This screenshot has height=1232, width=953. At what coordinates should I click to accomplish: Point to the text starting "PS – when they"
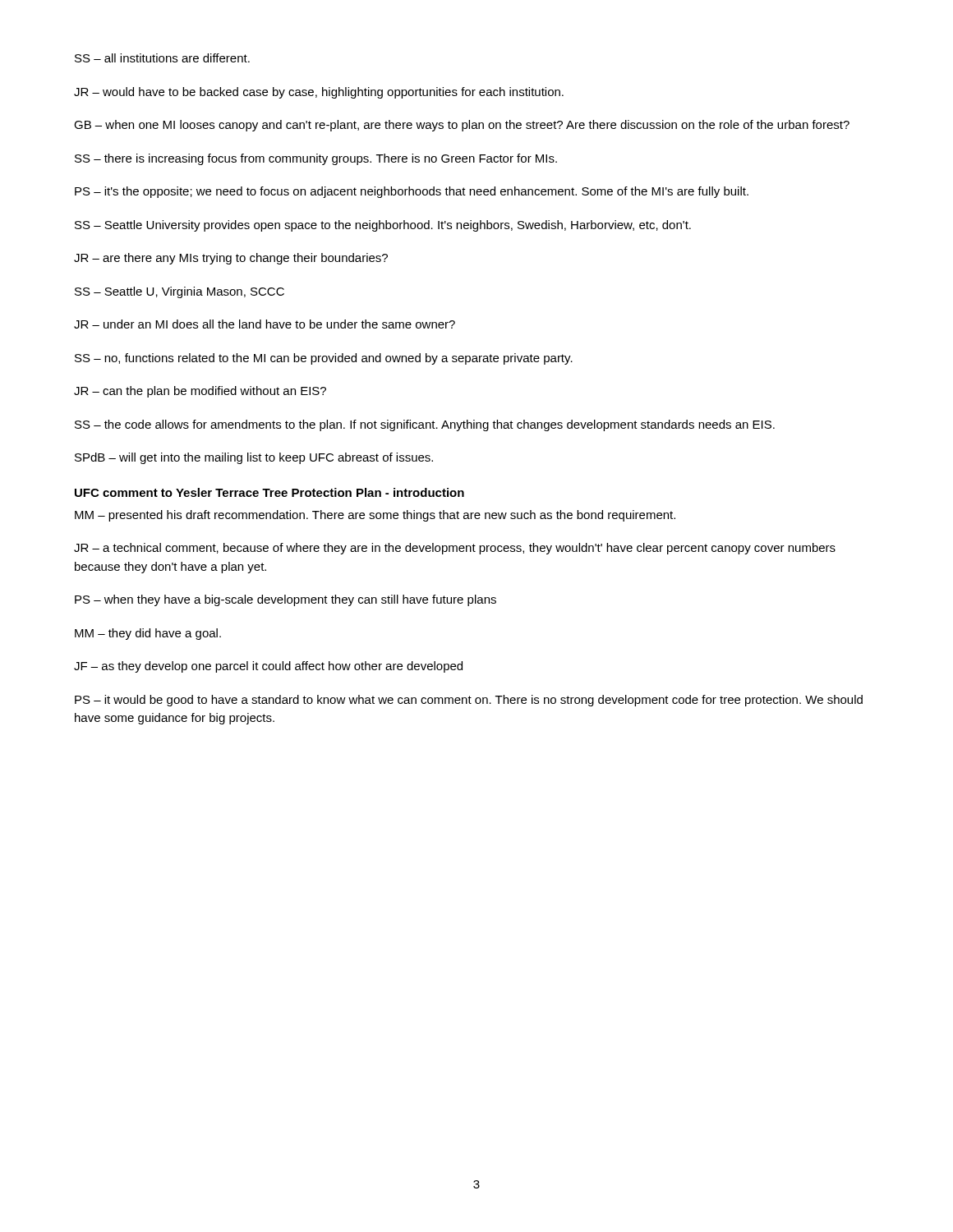pyautogui.click(x=285, y=599)
